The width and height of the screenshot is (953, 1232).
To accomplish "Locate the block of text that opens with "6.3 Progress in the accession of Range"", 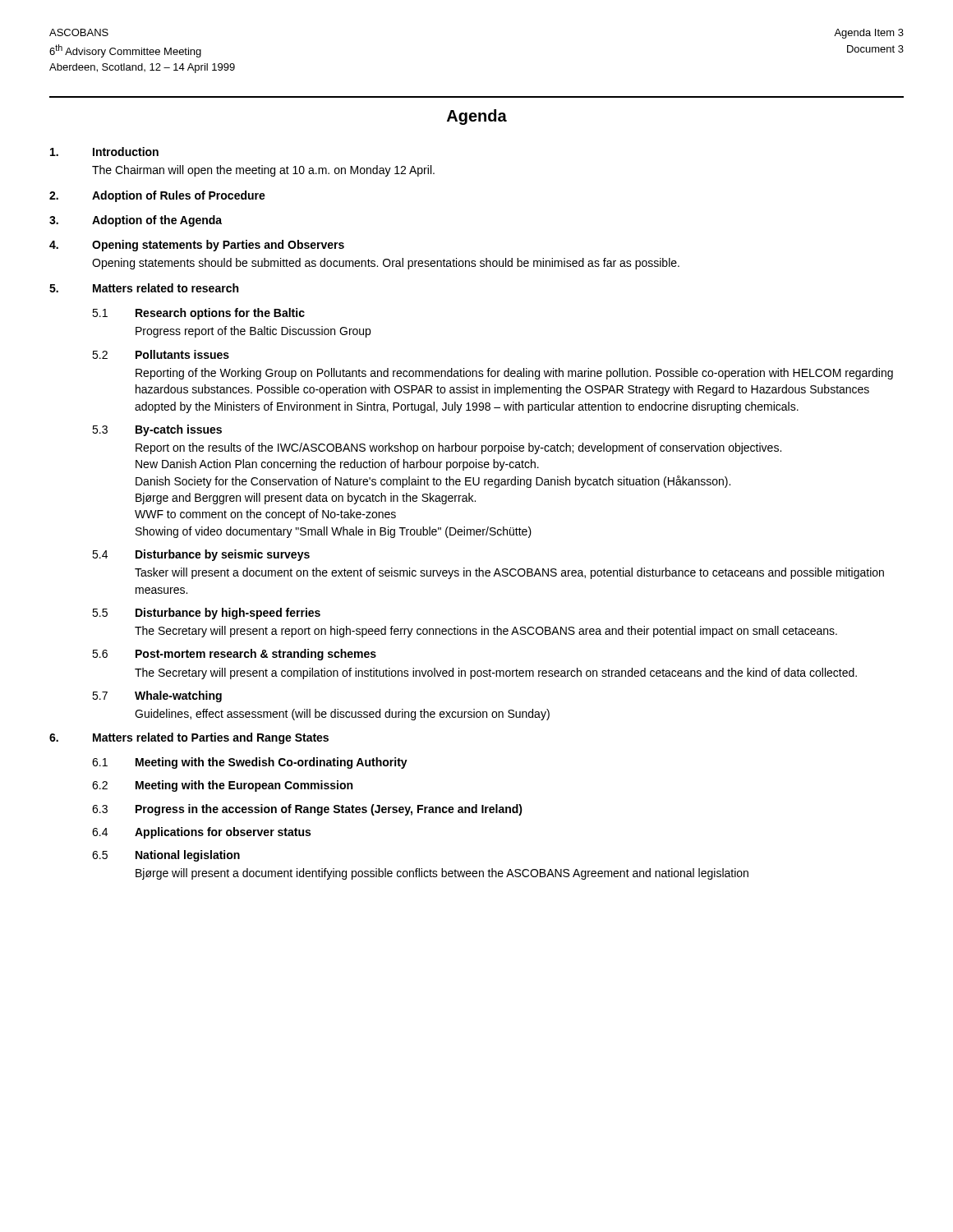I will click(476, 809).
